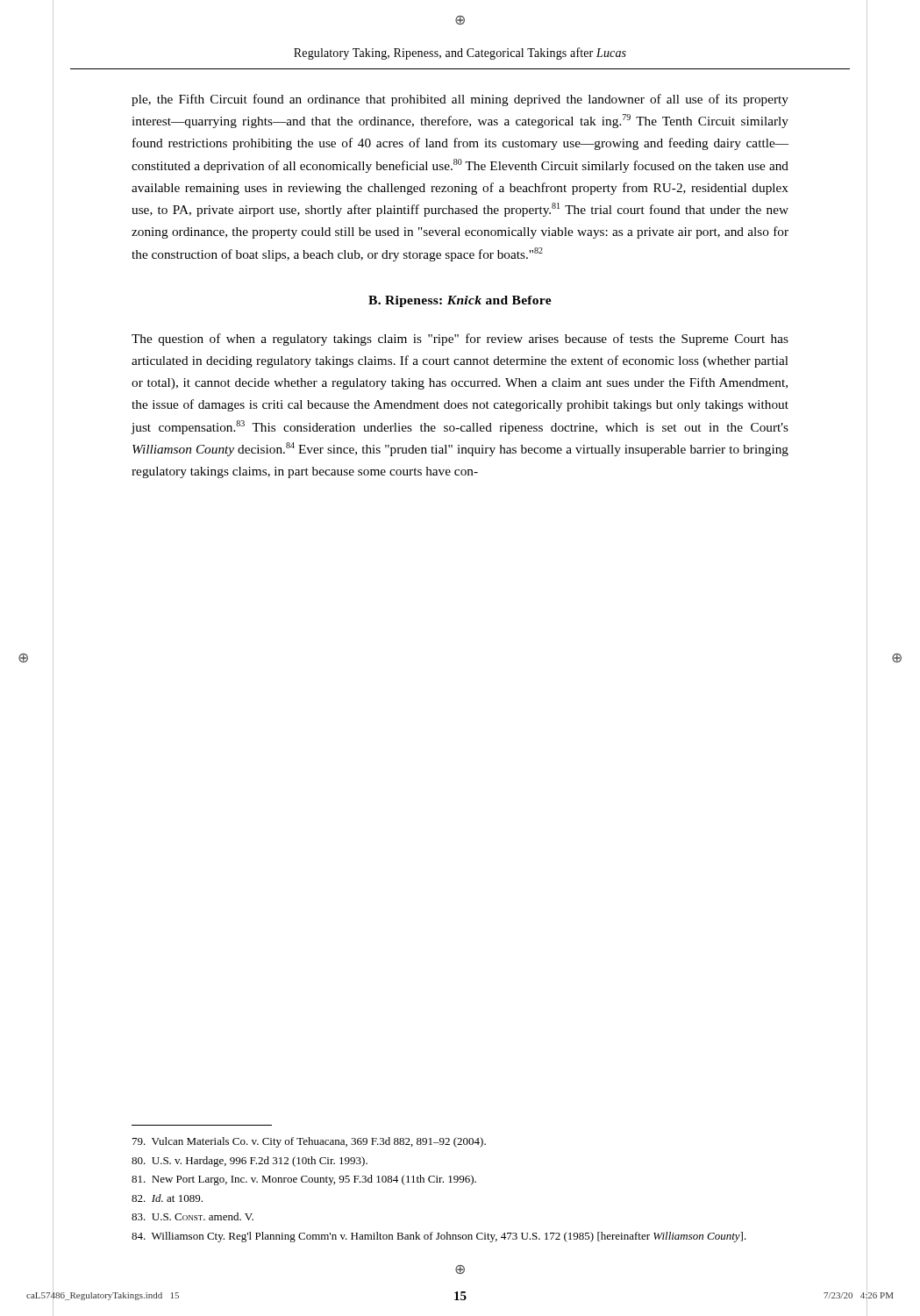Find the block on this page that starts "U.S. Const. amend."
Image resolution: width=920 pixels, height=1316 pixels.
pyautogui.click(x=193, y=1216)
